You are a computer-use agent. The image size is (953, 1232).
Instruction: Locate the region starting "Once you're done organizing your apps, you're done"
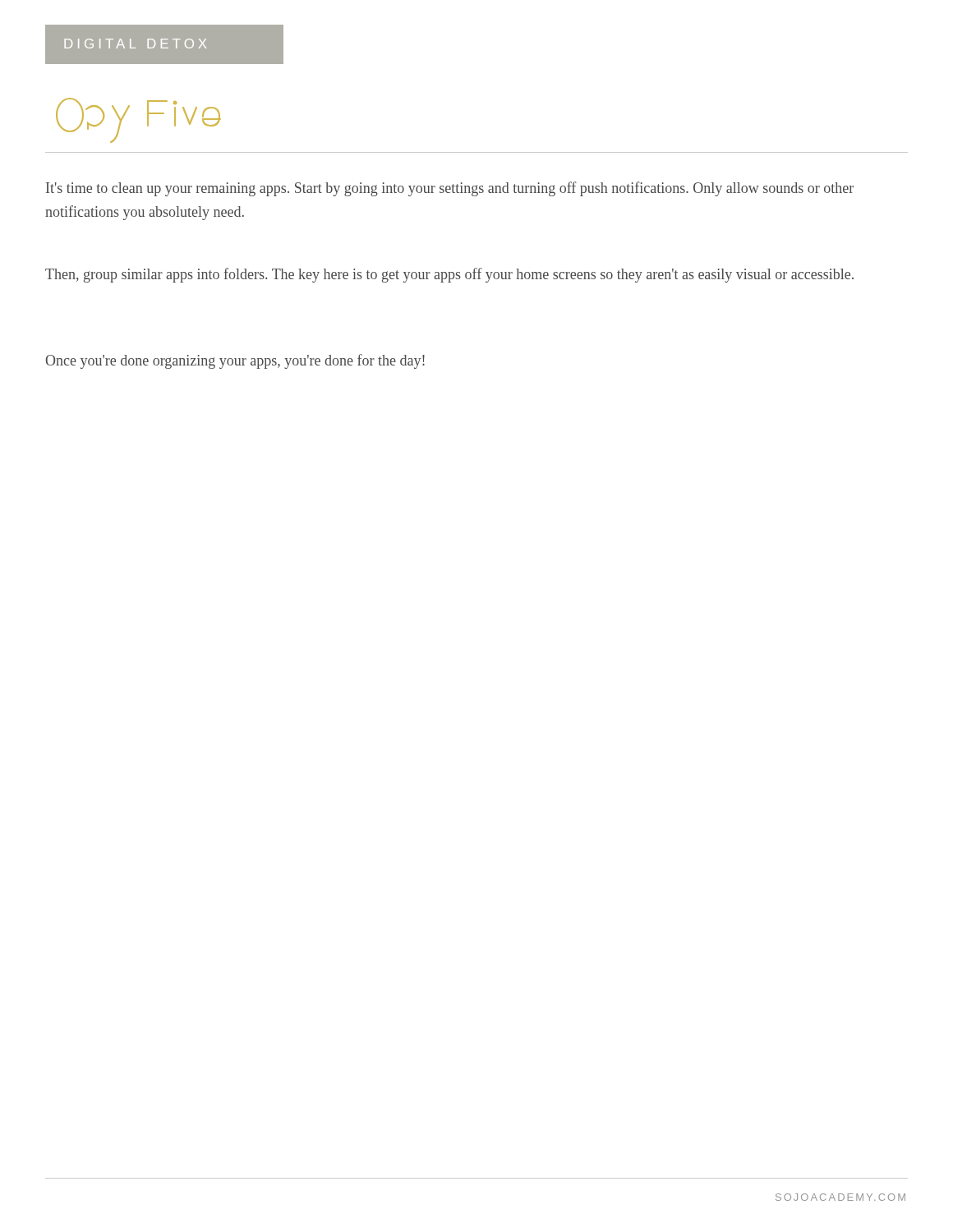tap(236, 361)
